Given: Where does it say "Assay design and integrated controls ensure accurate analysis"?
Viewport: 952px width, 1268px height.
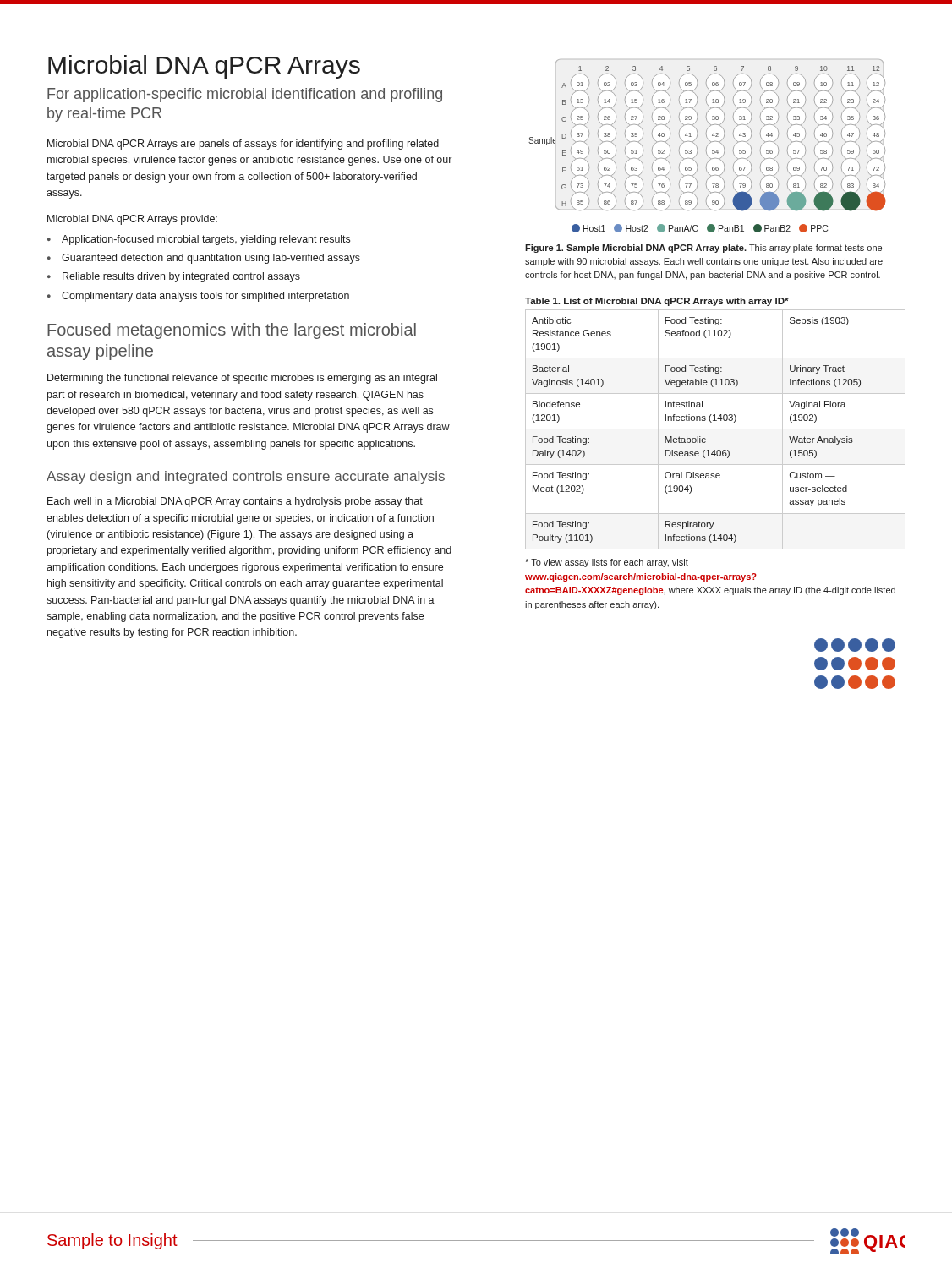Looking at the screenshot, I should [249, 477].
